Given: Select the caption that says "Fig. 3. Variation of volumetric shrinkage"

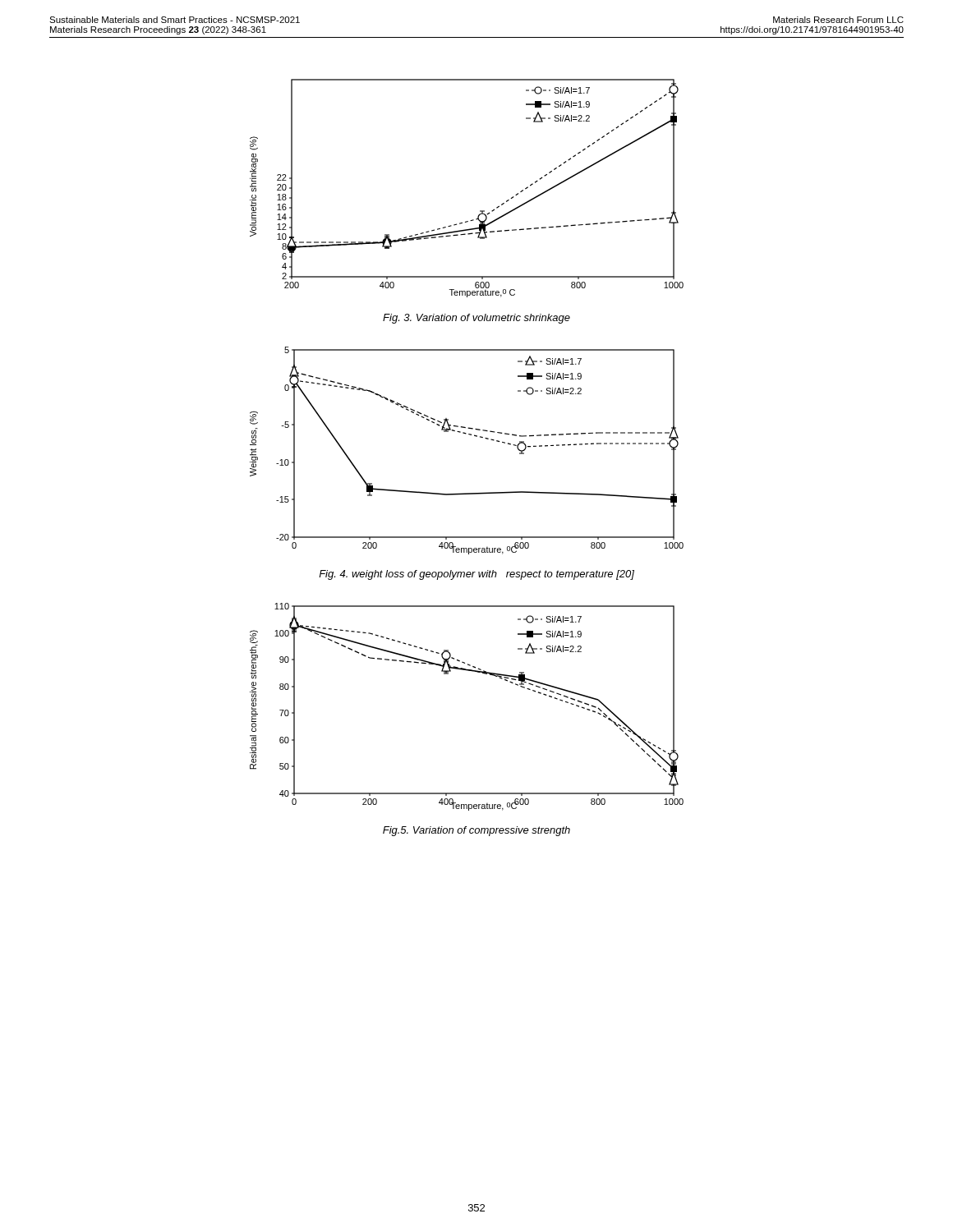Looking at the screenshot, I should pos(476,317).
